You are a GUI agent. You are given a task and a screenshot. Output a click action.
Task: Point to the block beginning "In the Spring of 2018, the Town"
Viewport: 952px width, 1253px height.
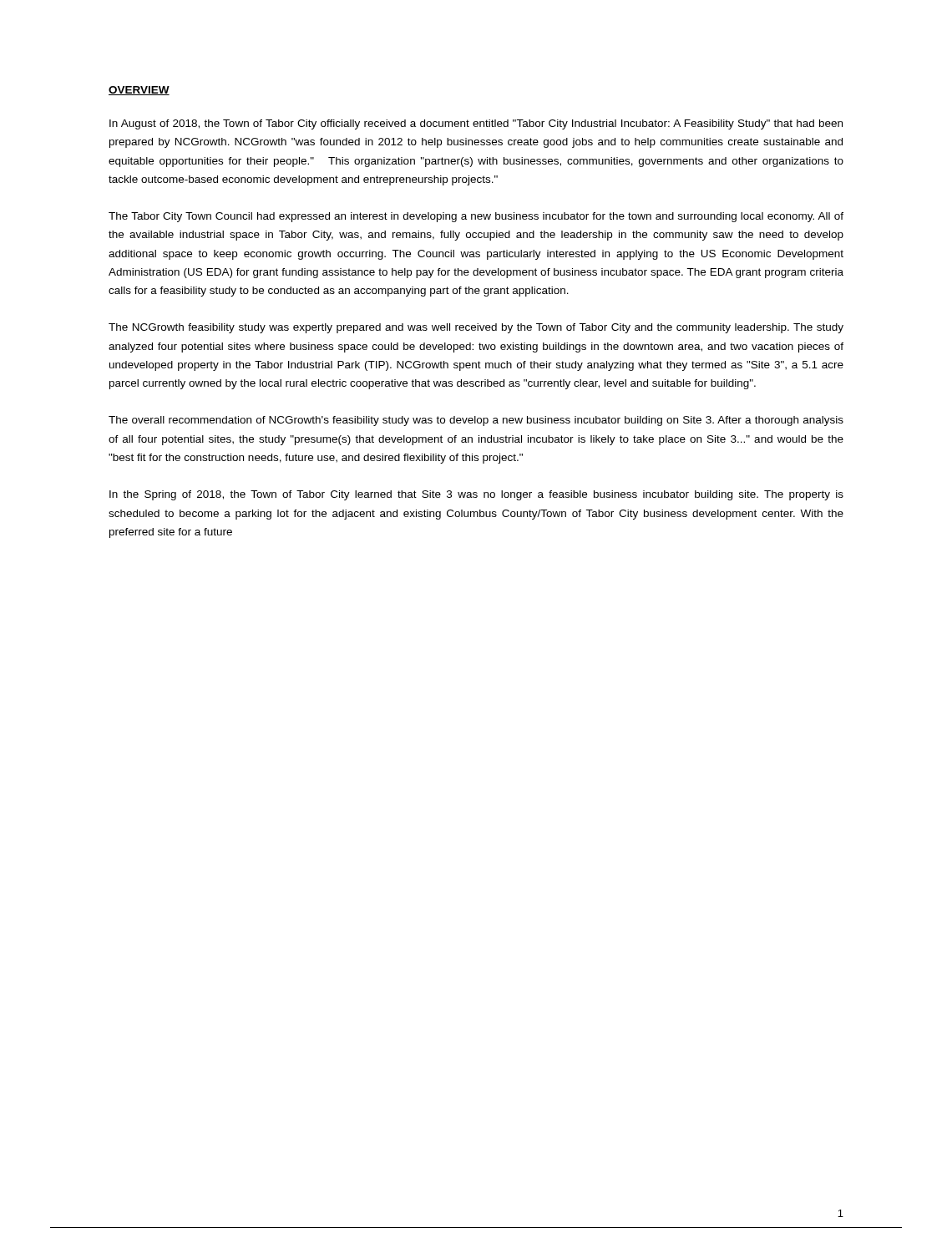(x=476, y=513)
